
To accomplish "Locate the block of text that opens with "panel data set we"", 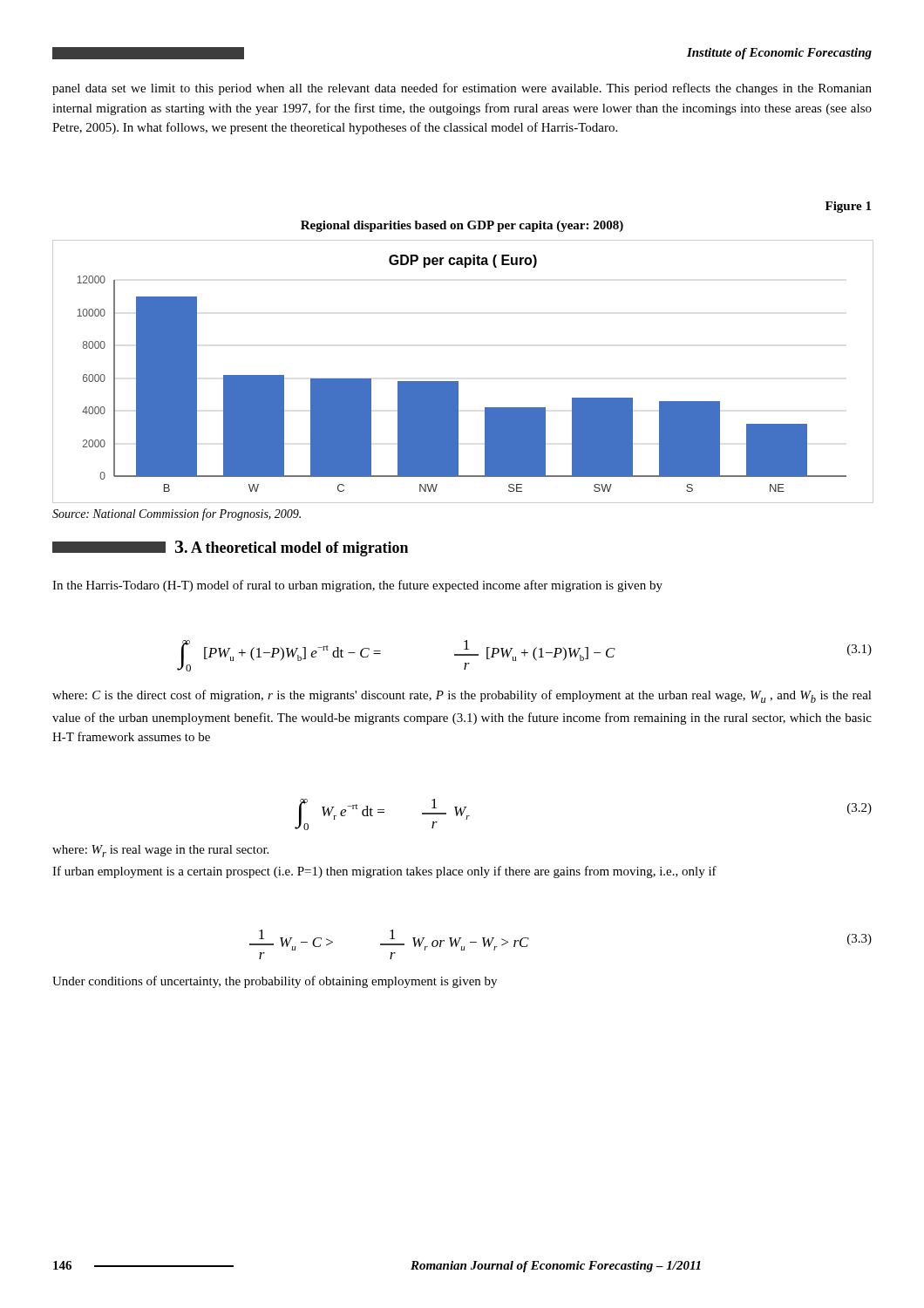I will pyautogui.click(x=462, y=108).
